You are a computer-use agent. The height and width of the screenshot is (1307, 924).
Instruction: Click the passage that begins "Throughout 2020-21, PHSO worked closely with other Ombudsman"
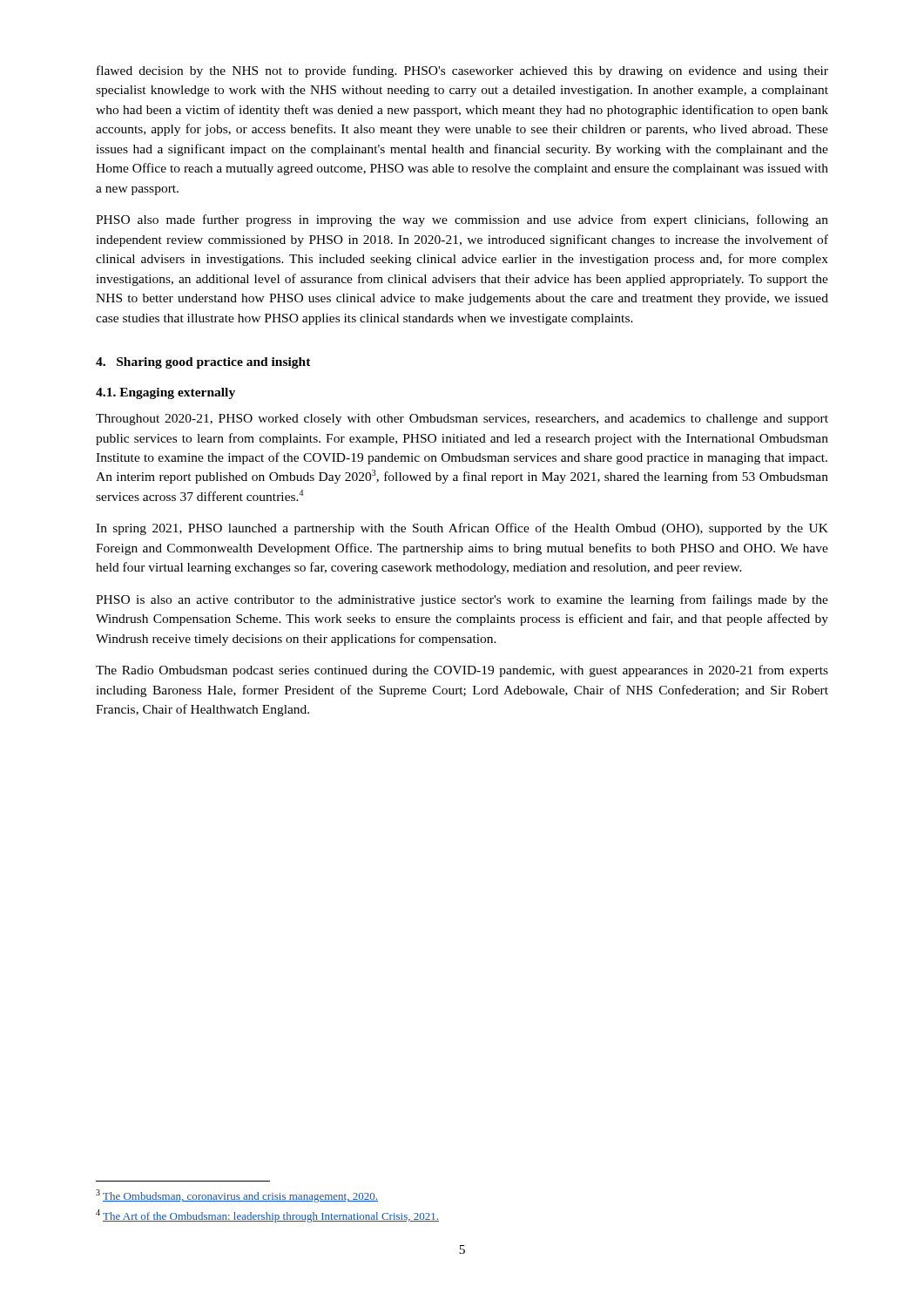(x=462, y=458)
